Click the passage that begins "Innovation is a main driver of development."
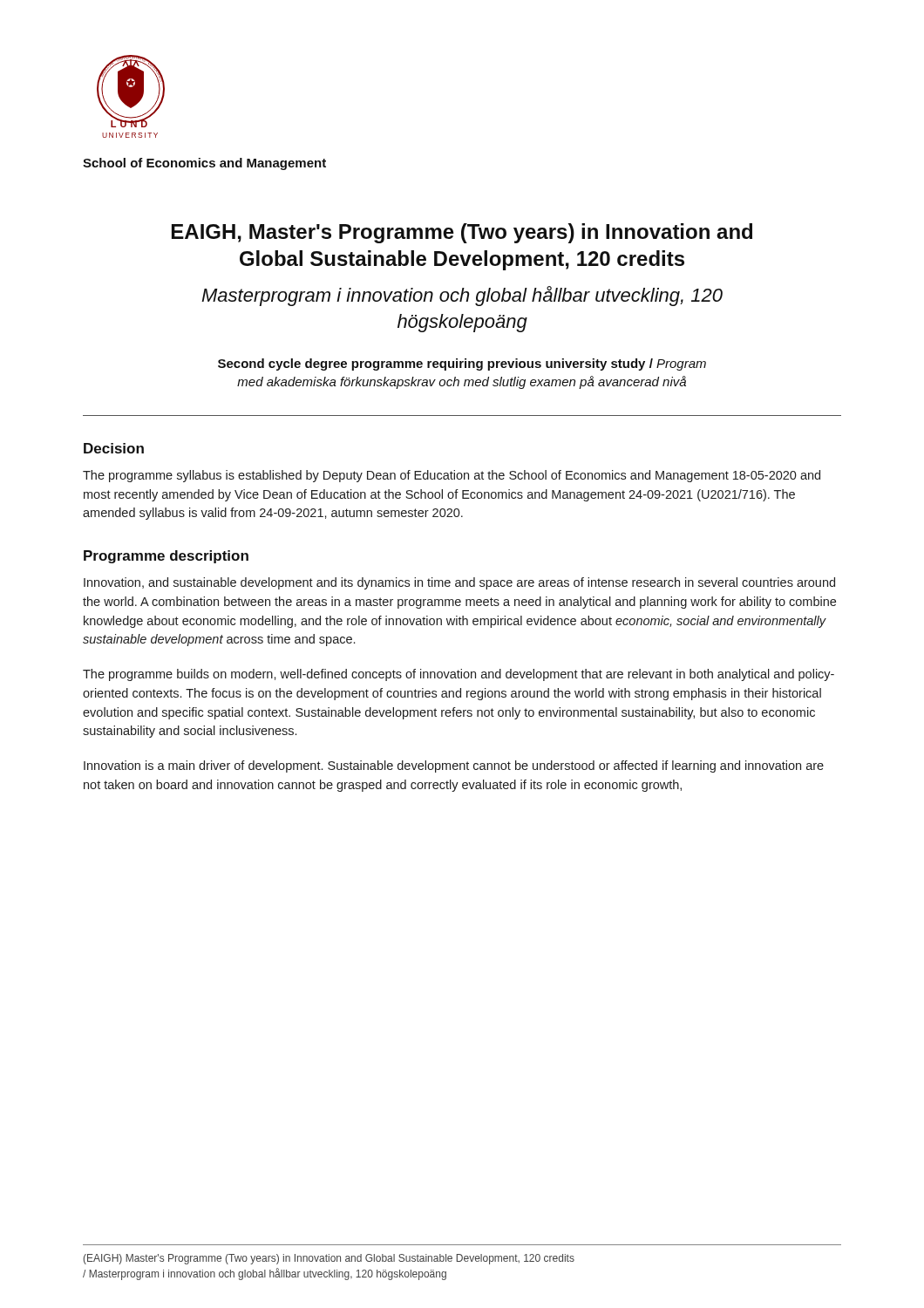This screenshot has width=924, height=1308. (x=453, y=775)
